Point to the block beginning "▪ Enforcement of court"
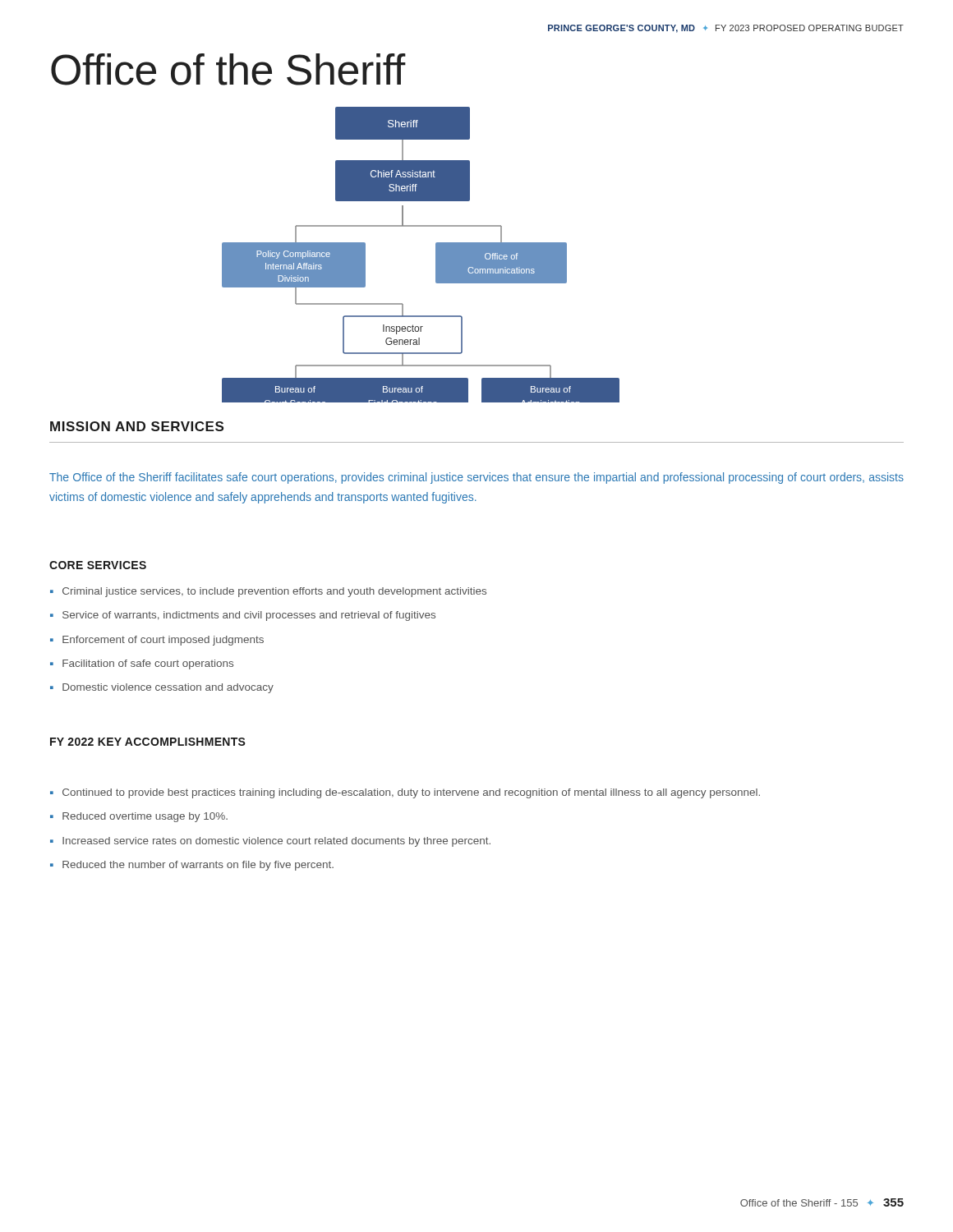953x1232 pixels. coord(157,639)
